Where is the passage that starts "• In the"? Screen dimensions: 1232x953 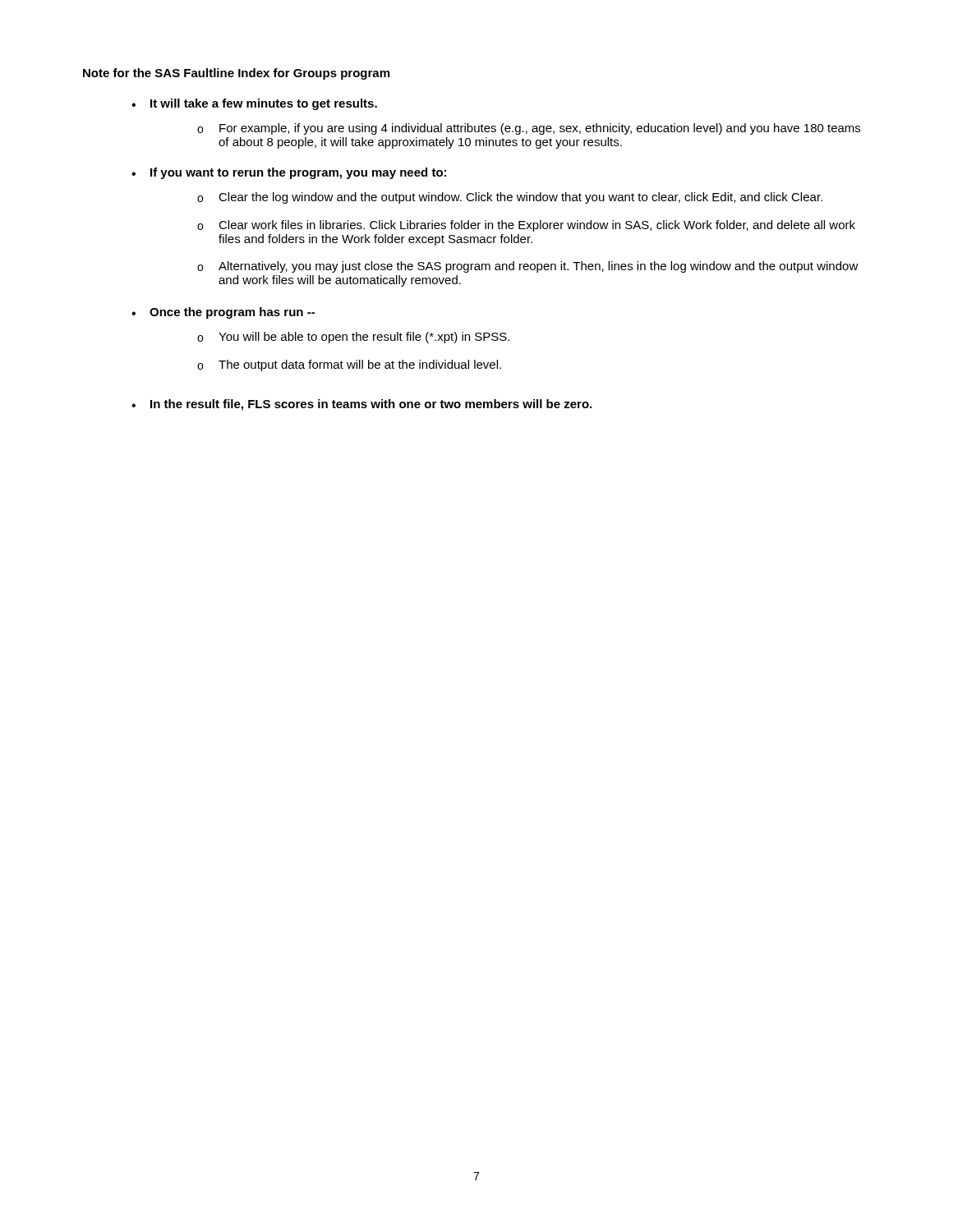pyautogui.click(x=501, y=405)
